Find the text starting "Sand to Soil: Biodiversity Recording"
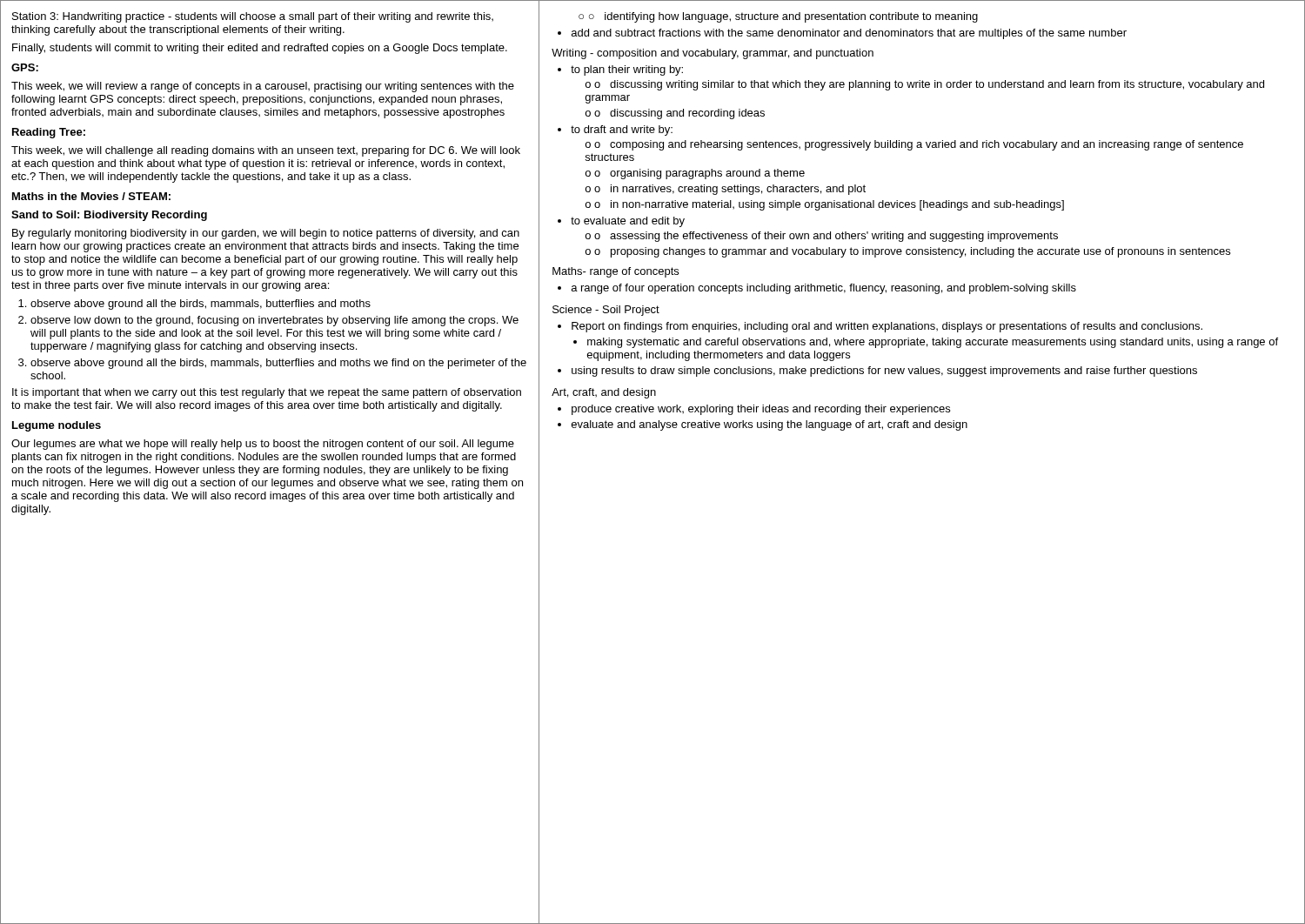This screenshot has width=1305, height=924. [109, 216]
